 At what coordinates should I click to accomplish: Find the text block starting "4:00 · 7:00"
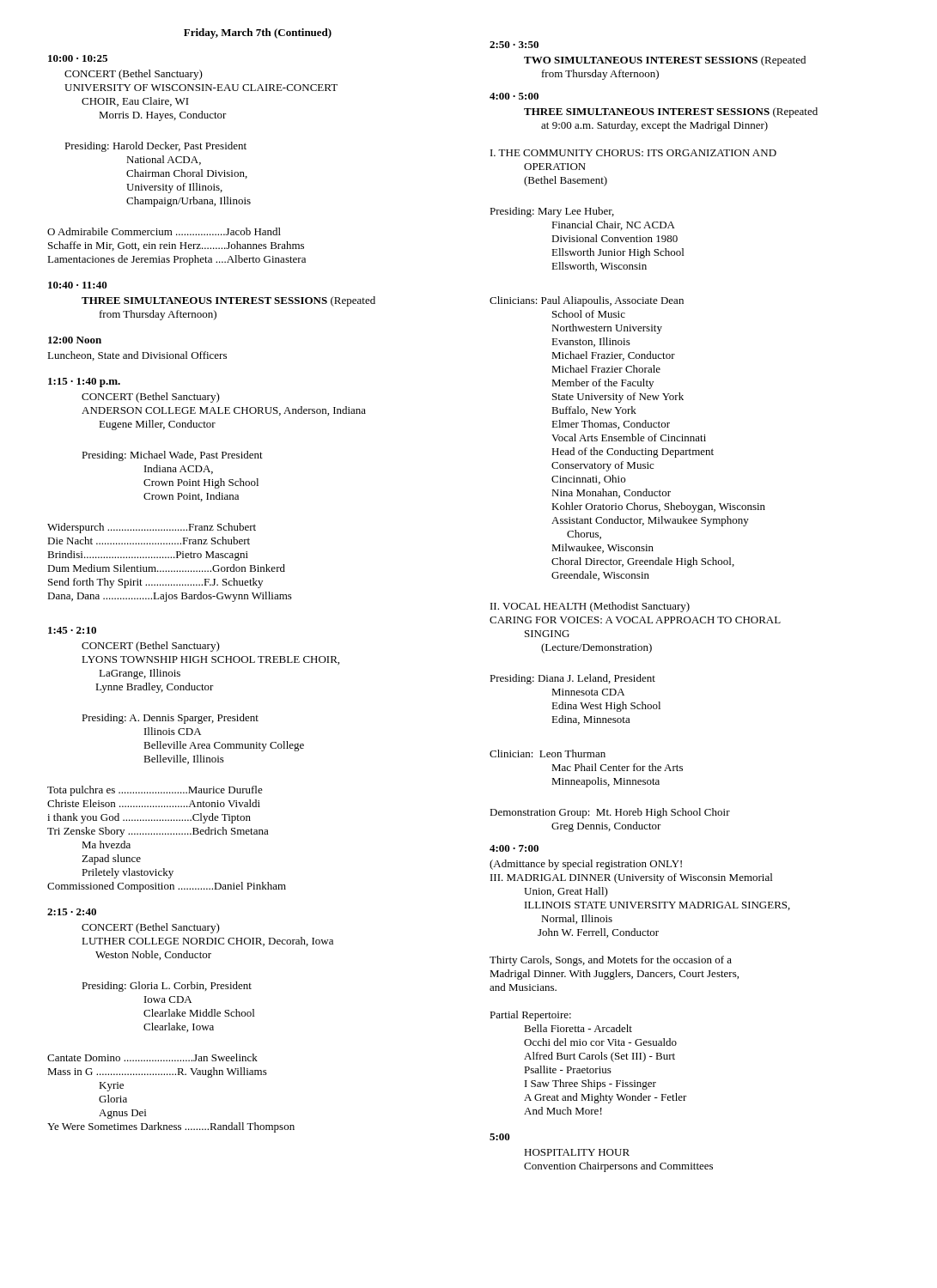click(514, 848)
